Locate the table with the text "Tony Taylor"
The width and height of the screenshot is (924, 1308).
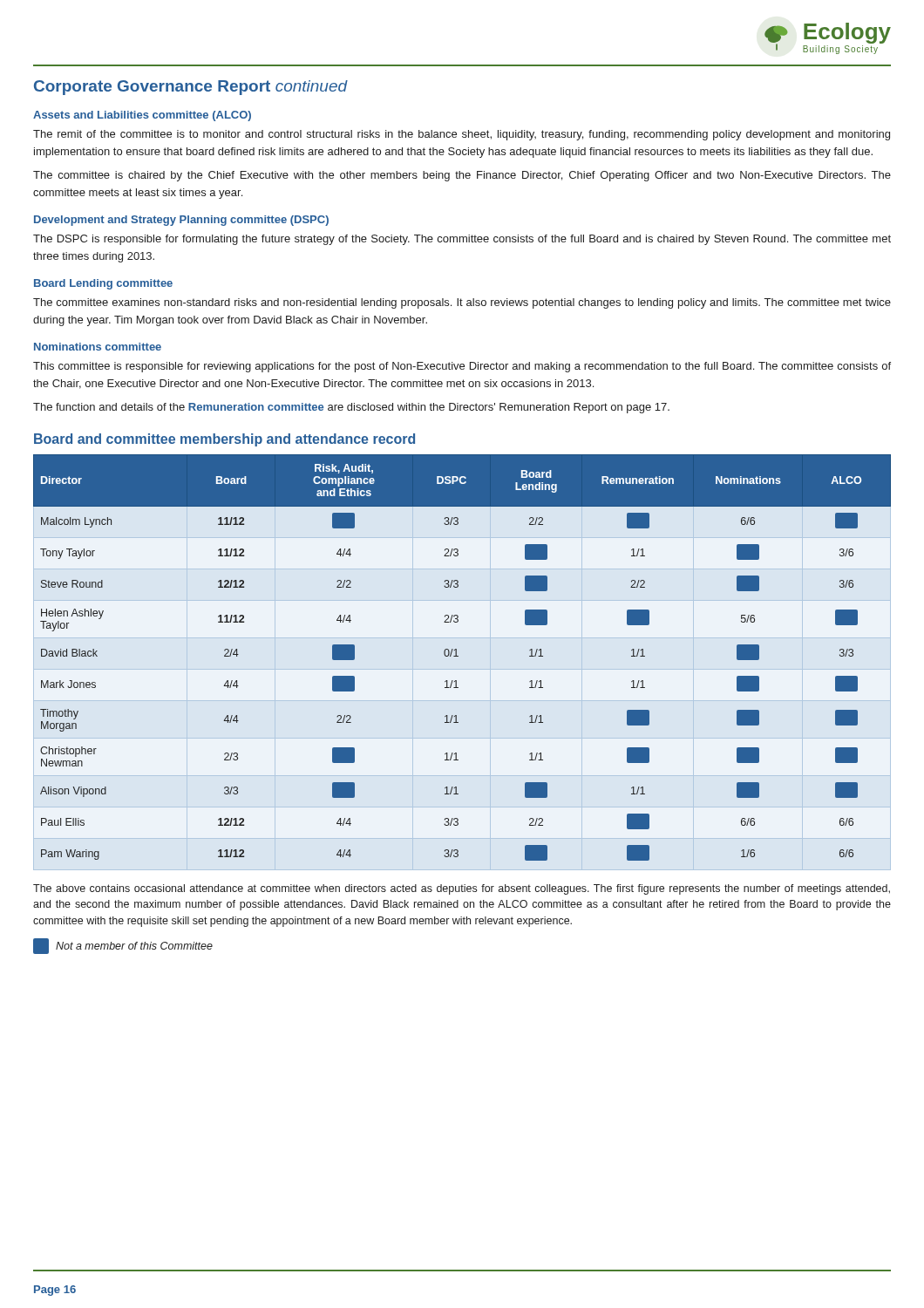[x=462, y=662]
